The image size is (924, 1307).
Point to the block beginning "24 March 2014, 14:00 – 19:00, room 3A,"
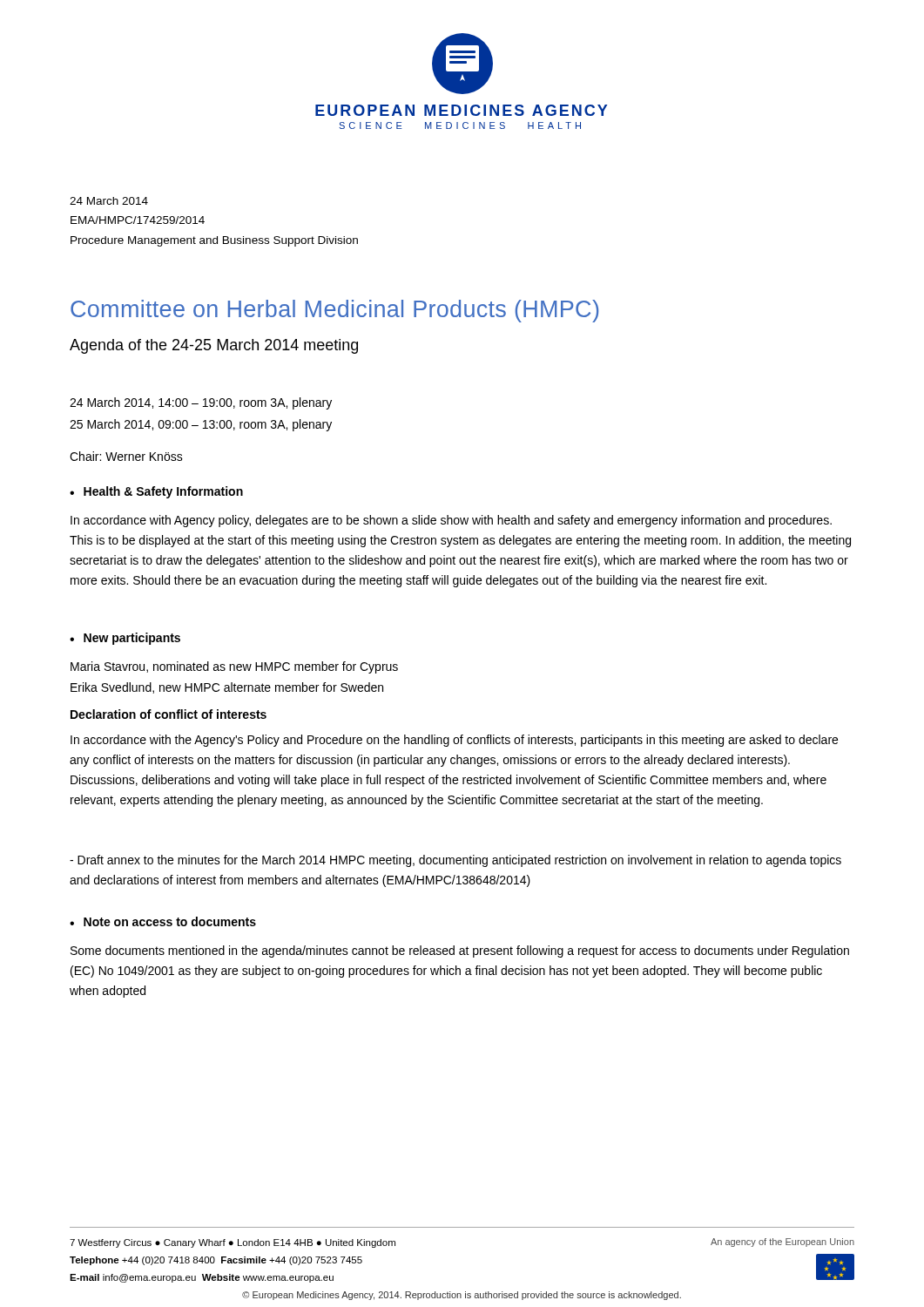[201, 414]
